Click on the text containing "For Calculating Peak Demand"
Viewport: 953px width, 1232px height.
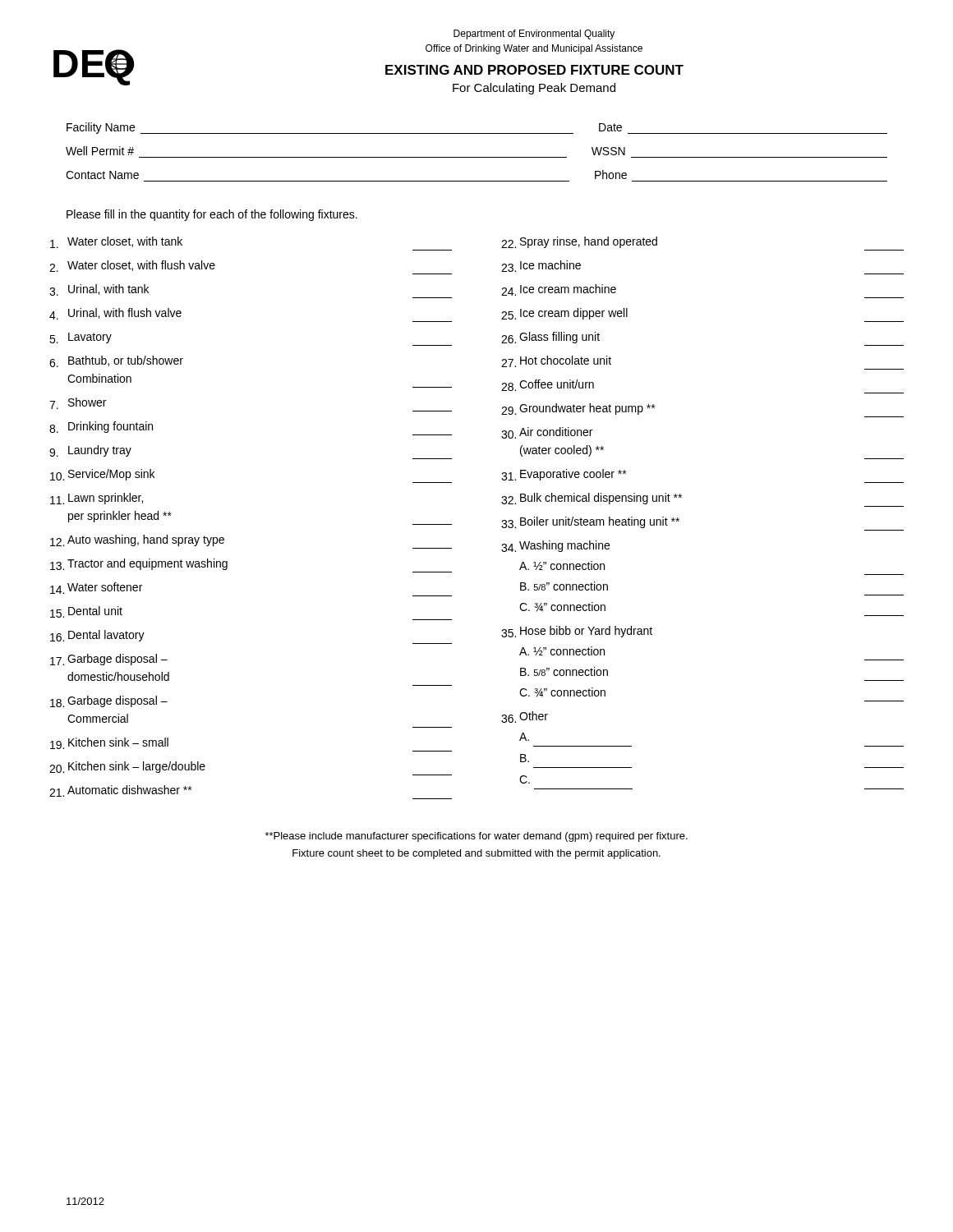[x=534, y=87]
